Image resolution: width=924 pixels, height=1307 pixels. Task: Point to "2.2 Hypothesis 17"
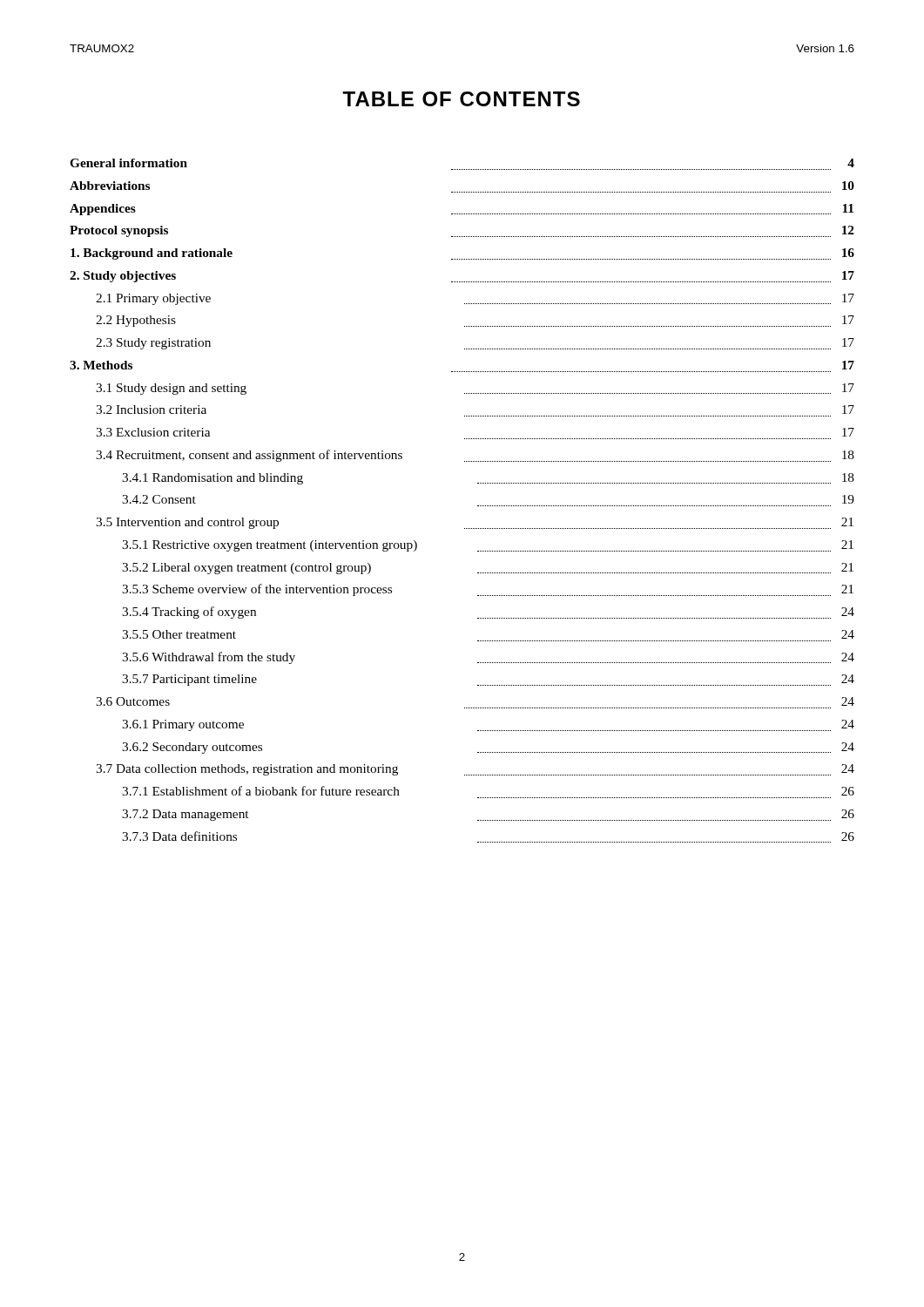[x=462, y=320]
